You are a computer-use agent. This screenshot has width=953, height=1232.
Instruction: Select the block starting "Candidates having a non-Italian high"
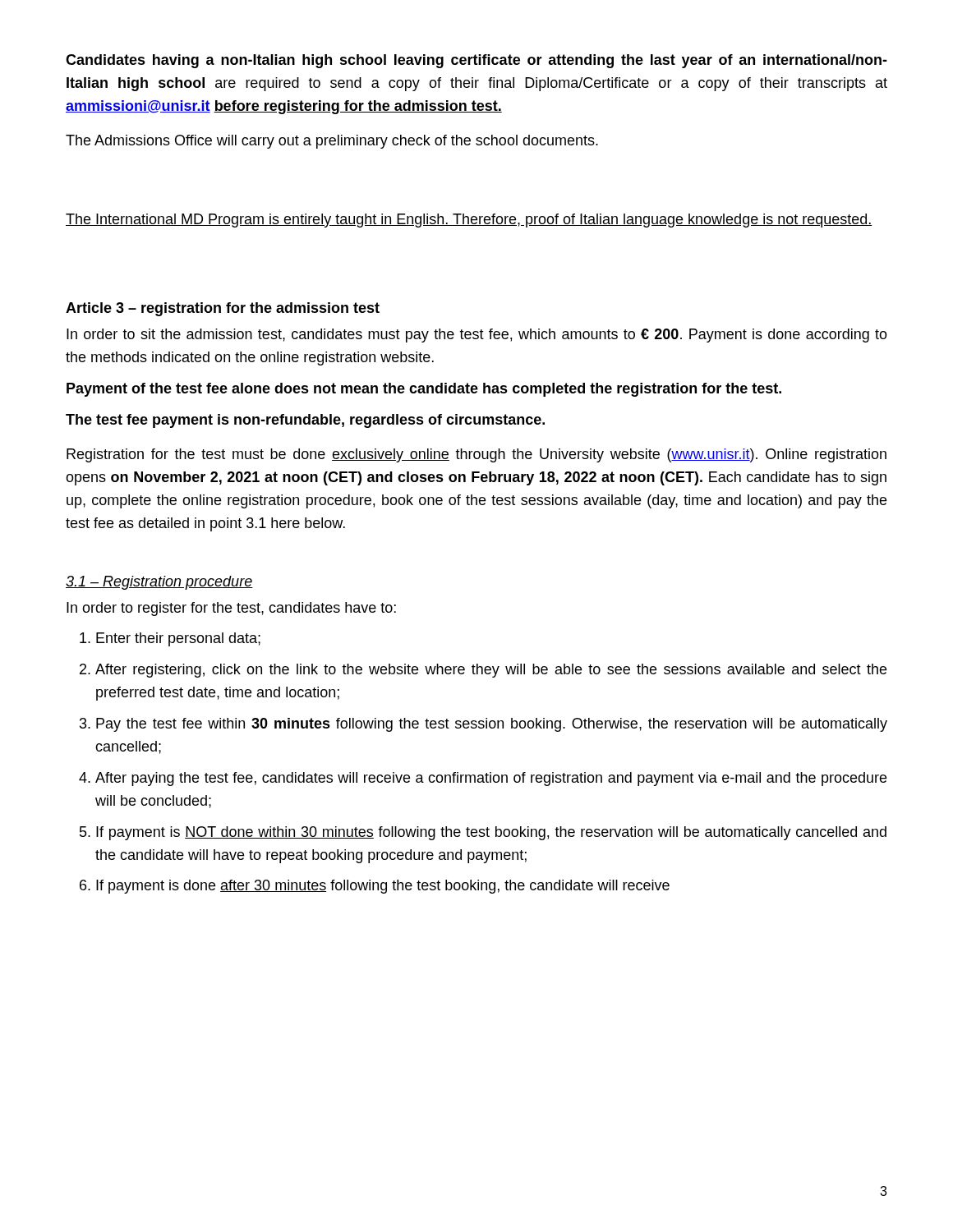[476, 83]
